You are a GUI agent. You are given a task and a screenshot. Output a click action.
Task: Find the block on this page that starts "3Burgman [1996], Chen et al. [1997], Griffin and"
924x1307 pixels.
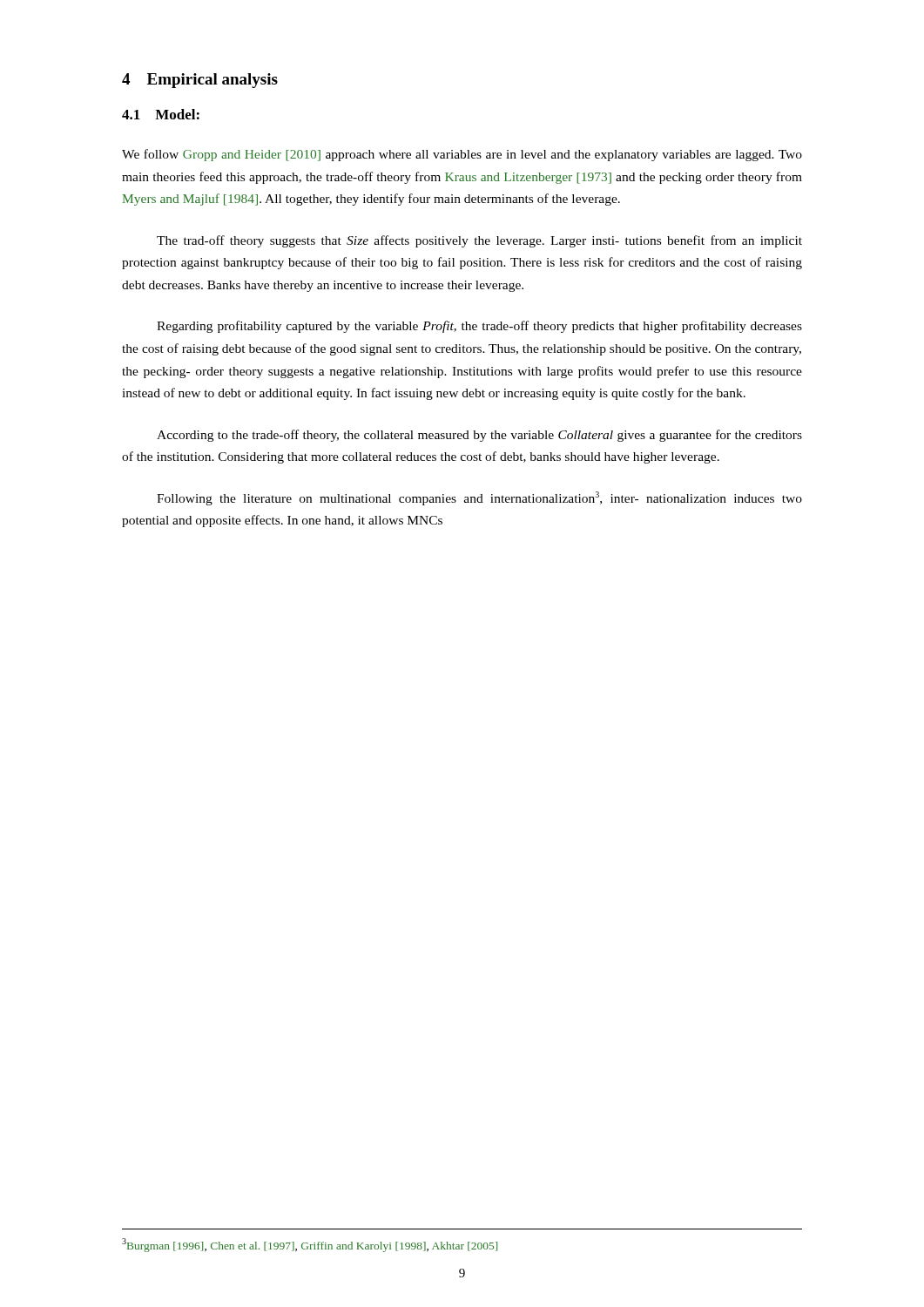310,1244
